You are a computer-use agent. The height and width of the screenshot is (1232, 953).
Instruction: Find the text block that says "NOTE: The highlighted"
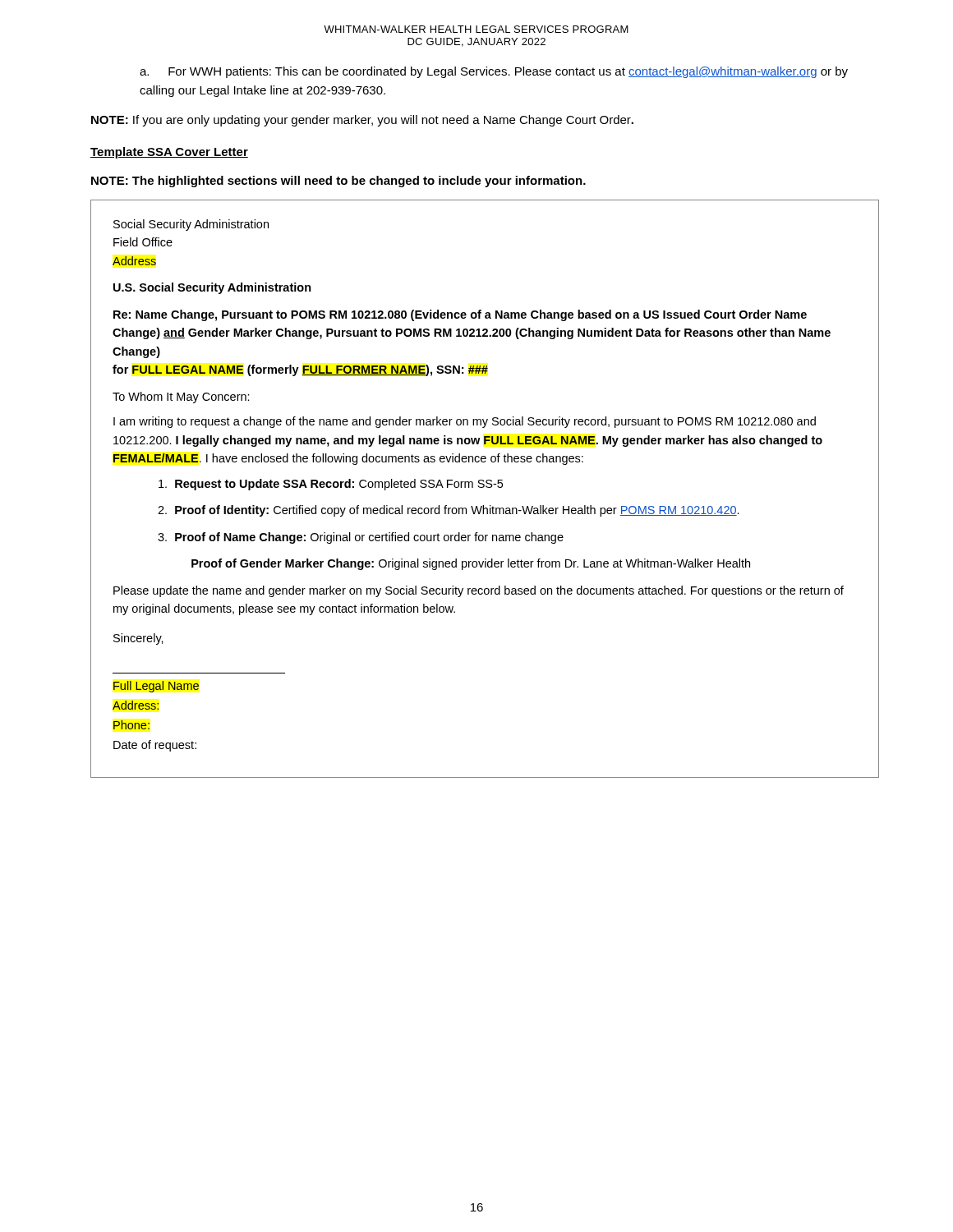coord(338,180)
